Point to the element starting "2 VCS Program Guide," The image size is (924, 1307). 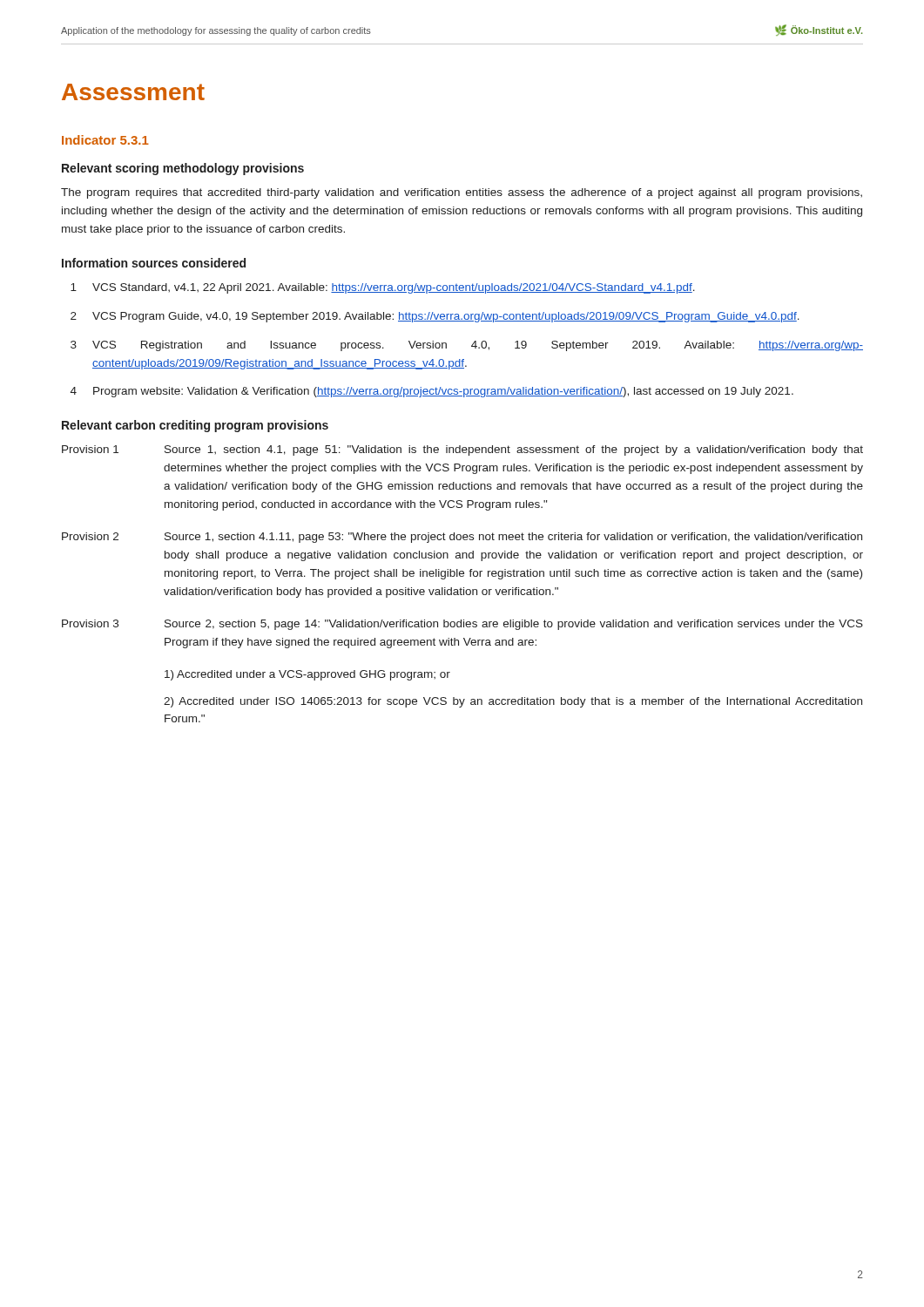(x=462, y=316)
